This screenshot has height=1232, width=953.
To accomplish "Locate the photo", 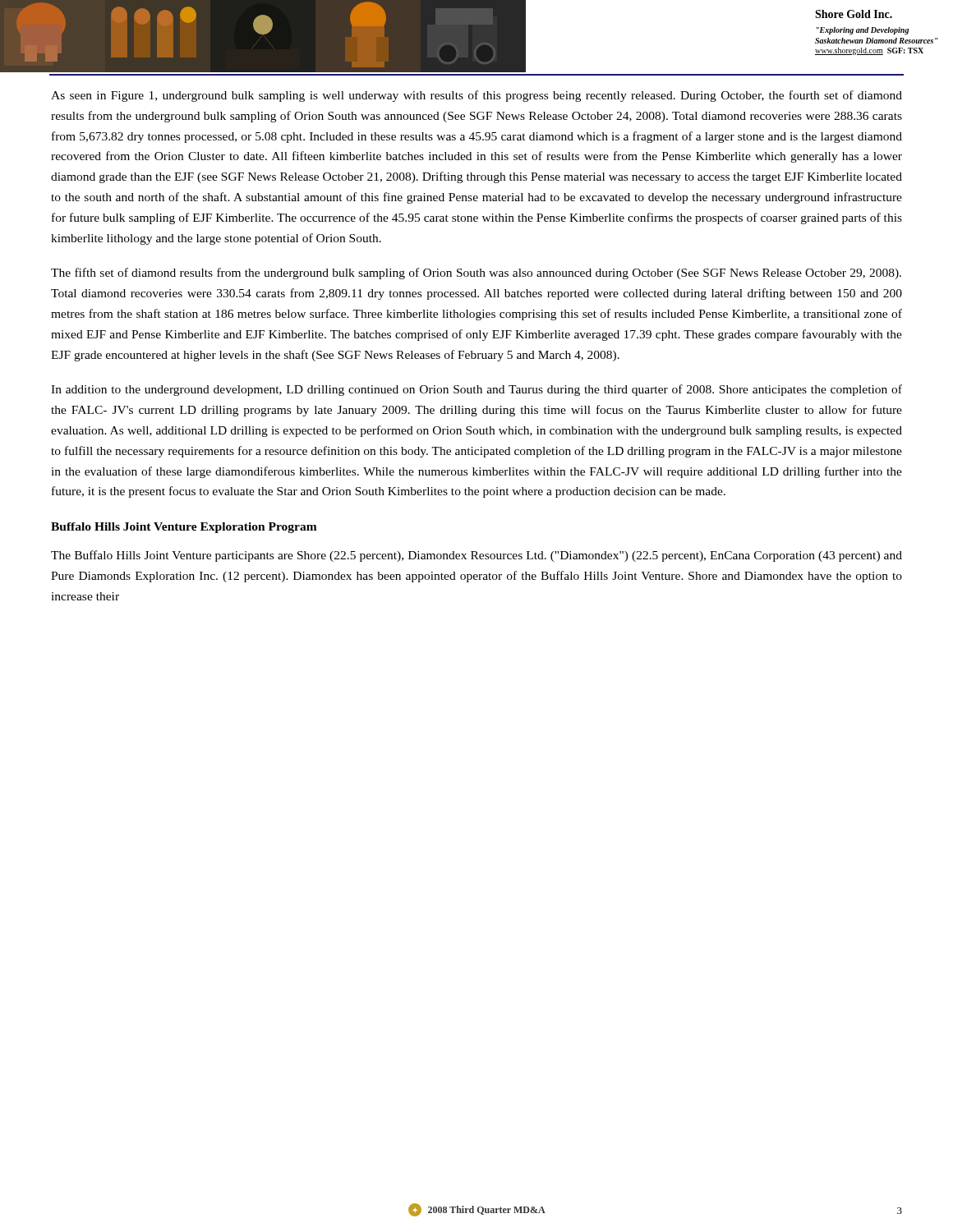I will click(476, 36).
